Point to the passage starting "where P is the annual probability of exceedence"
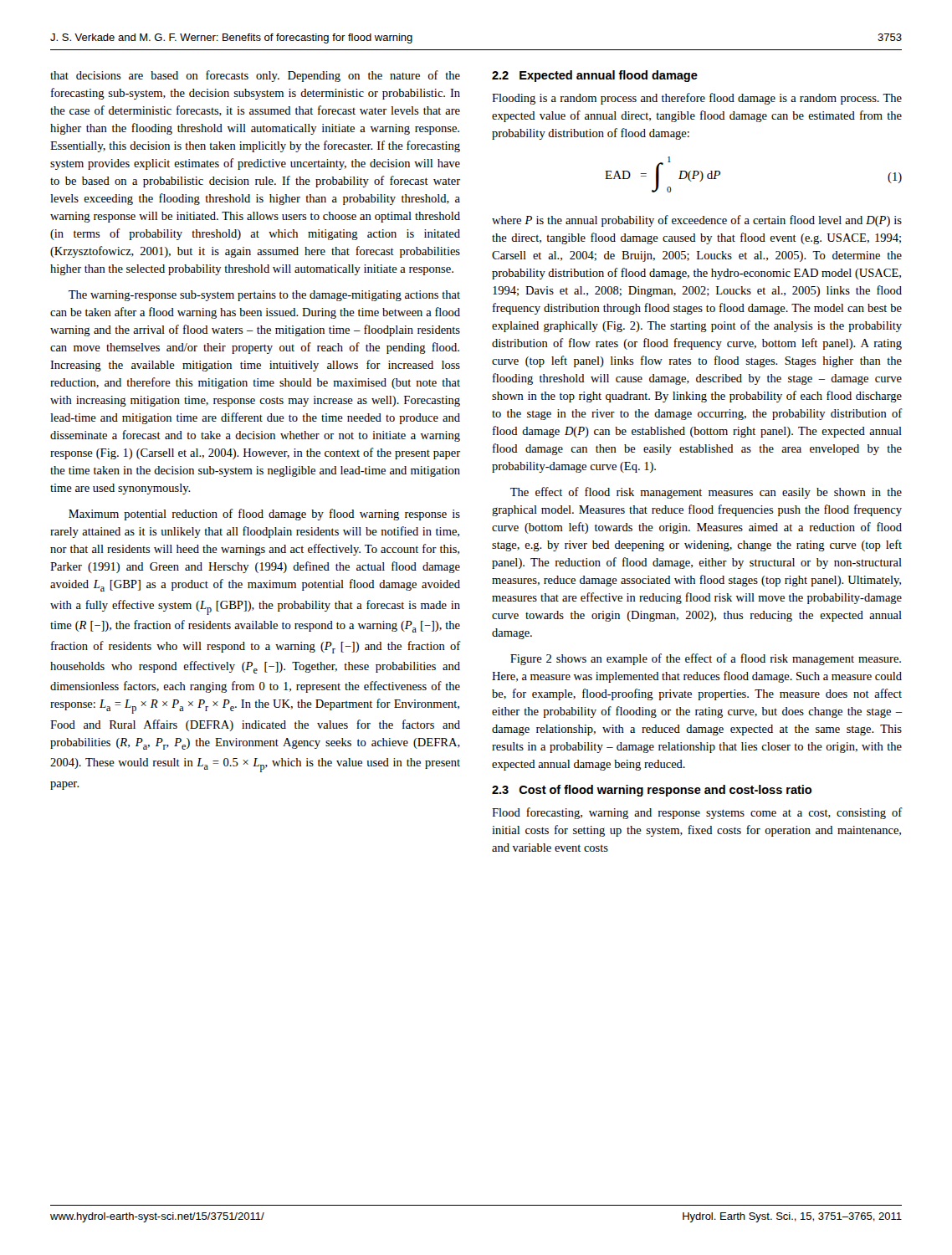Screen dimensions: 1255x952 (x=697, y=343)
